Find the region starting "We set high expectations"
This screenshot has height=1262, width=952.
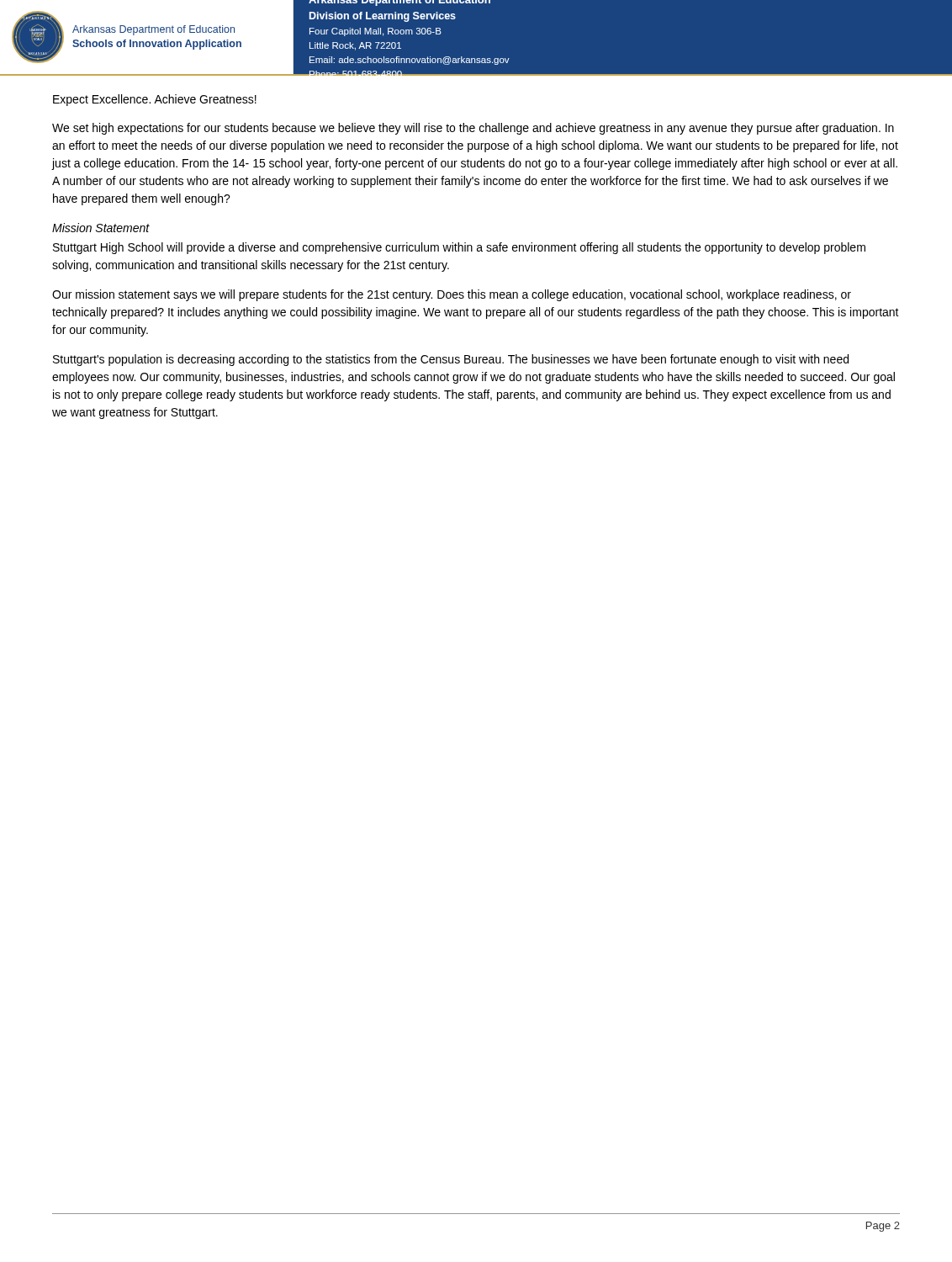pyautogui.click(x=475, y=163)
